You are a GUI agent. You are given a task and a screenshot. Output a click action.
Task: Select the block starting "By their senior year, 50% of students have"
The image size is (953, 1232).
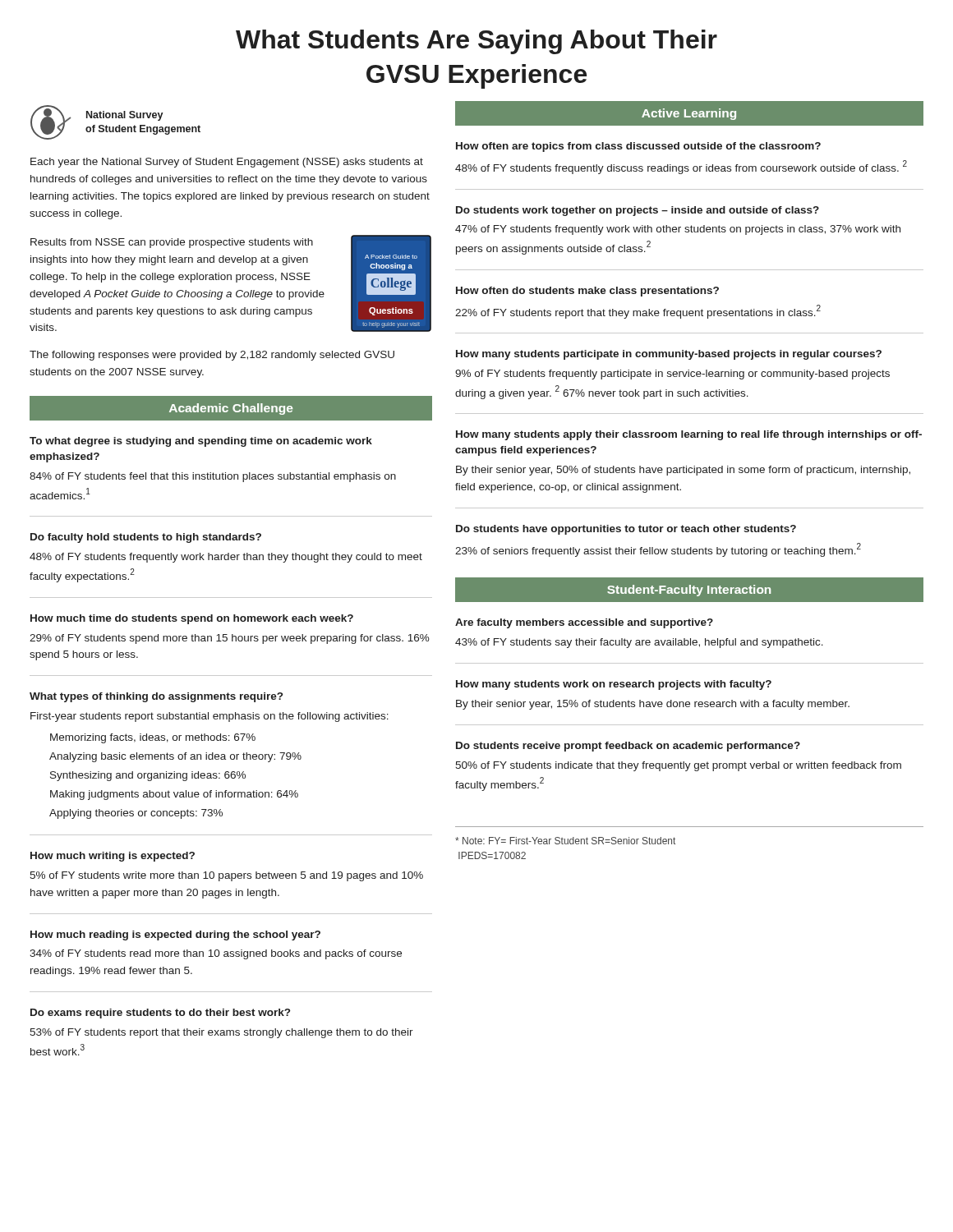tap(683, 478)
